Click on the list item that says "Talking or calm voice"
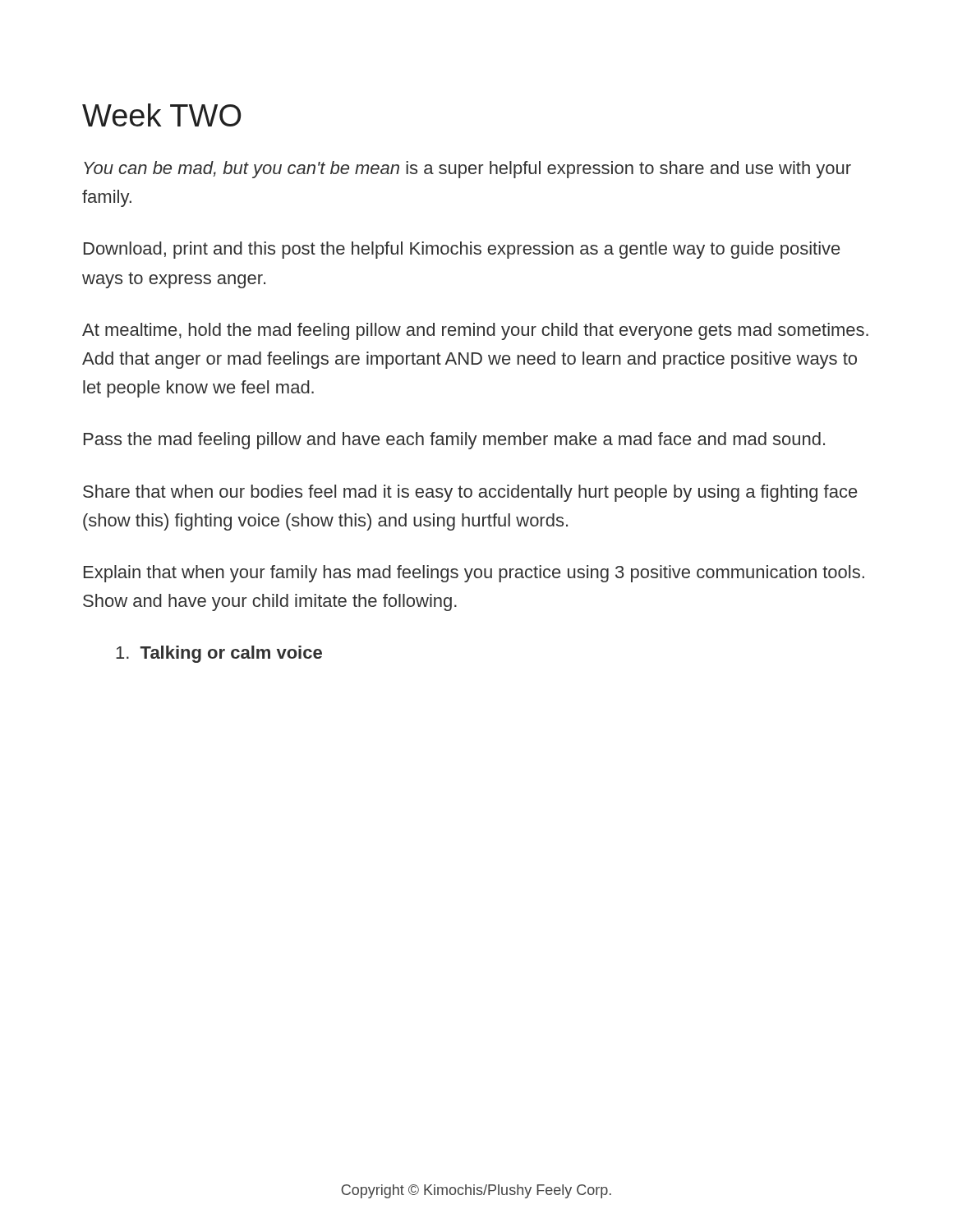Image resolution: width=953 pixels, height=1232 pixels. (219, 653)
